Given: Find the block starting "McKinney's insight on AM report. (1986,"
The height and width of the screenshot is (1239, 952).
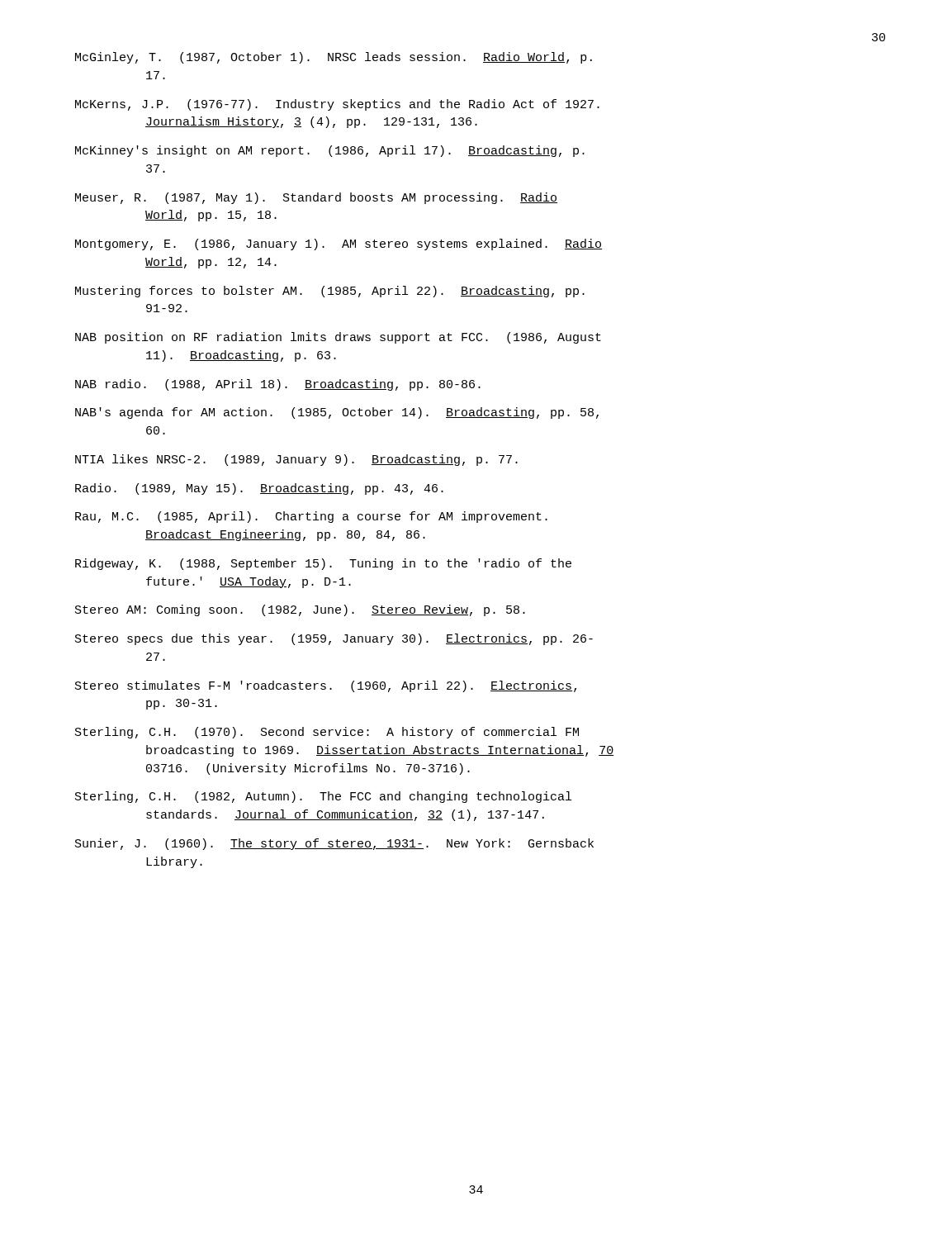Looking at the screenshot, I should pos(331,161).
